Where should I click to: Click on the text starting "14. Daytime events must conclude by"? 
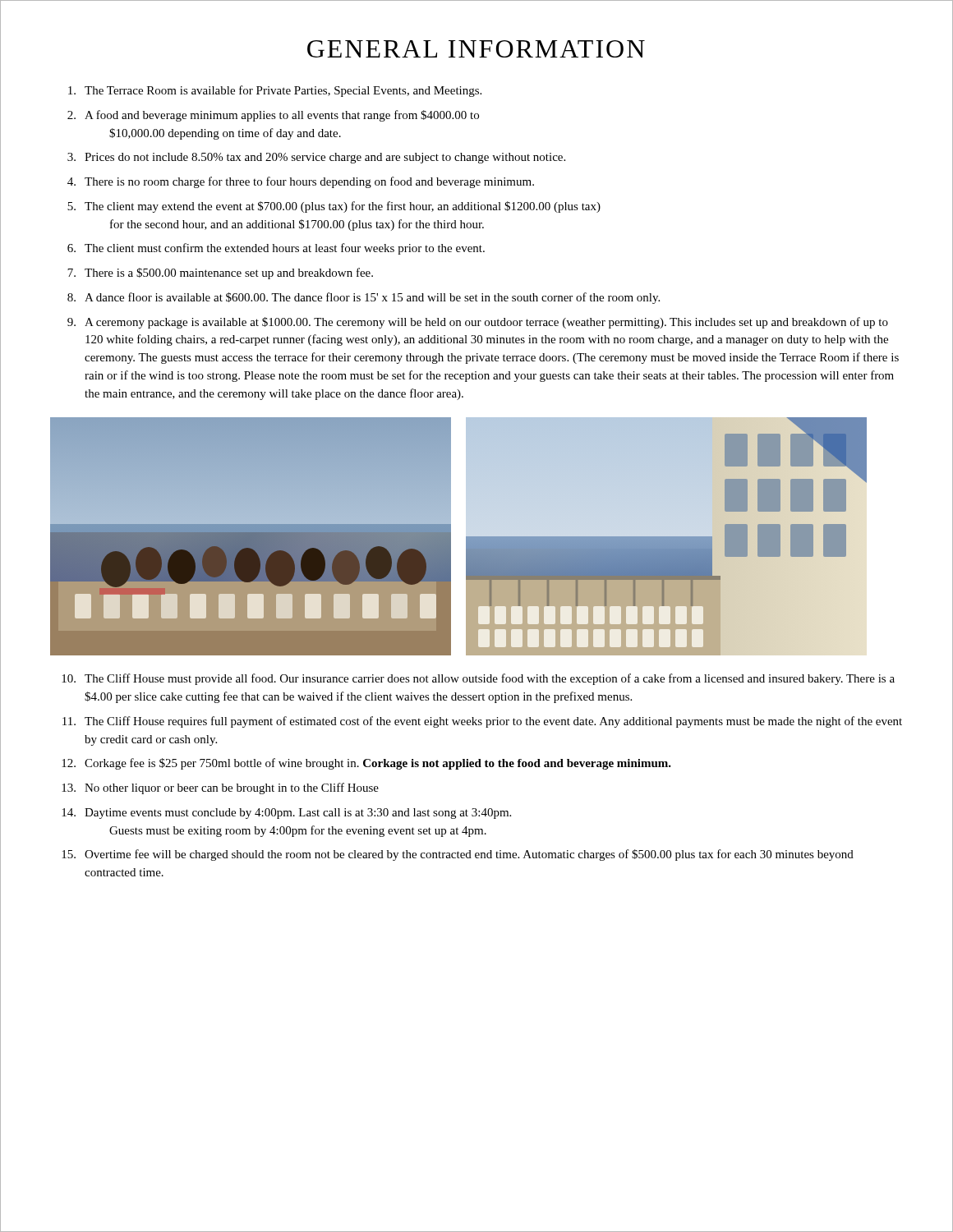coord(476,822)
